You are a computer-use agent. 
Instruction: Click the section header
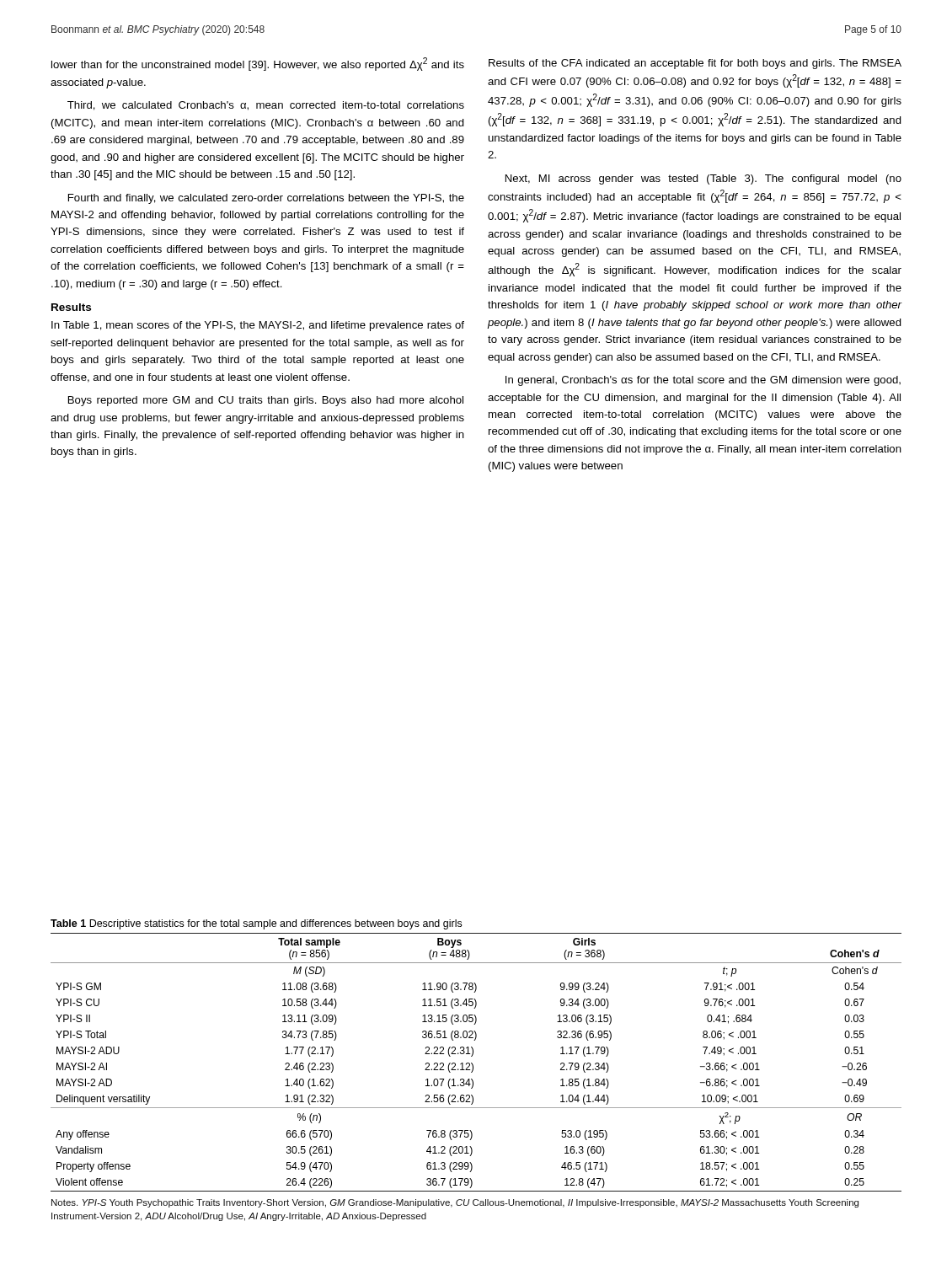click(x=71, y=307)
